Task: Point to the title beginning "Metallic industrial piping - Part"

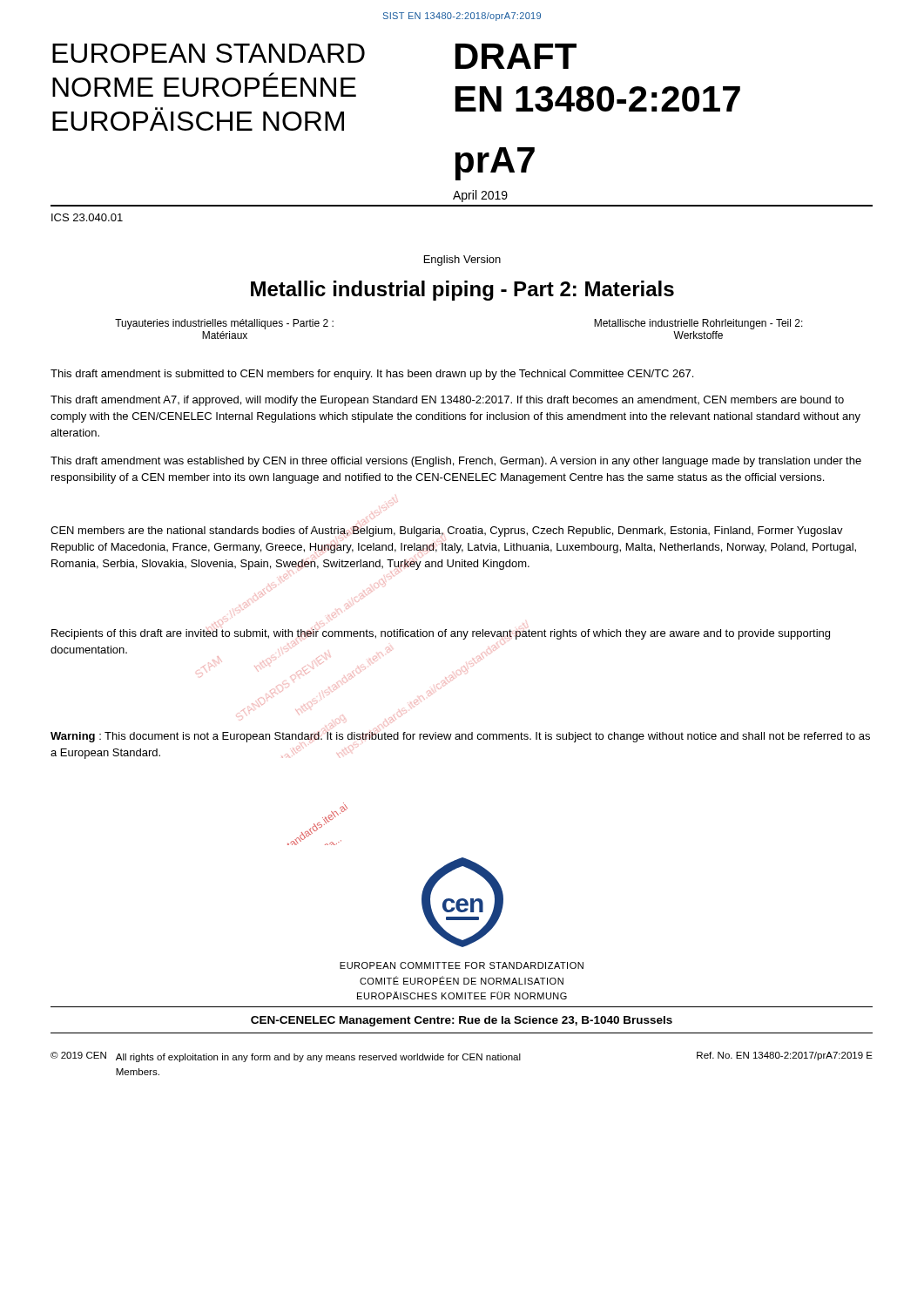Action: pos(462,289)
